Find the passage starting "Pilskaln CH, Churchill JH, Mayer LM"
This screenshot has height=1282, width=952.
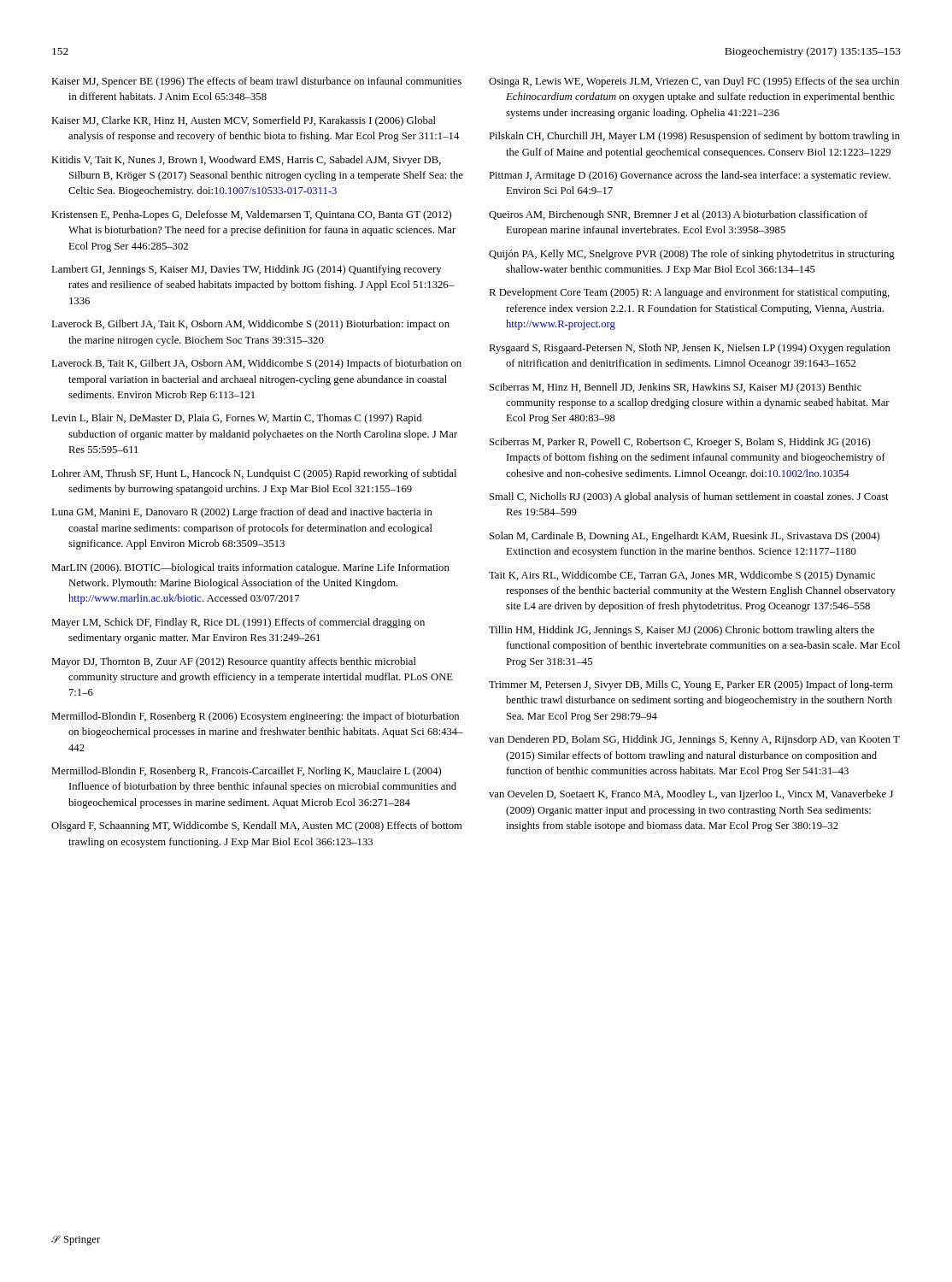click(x=694, y=144)
